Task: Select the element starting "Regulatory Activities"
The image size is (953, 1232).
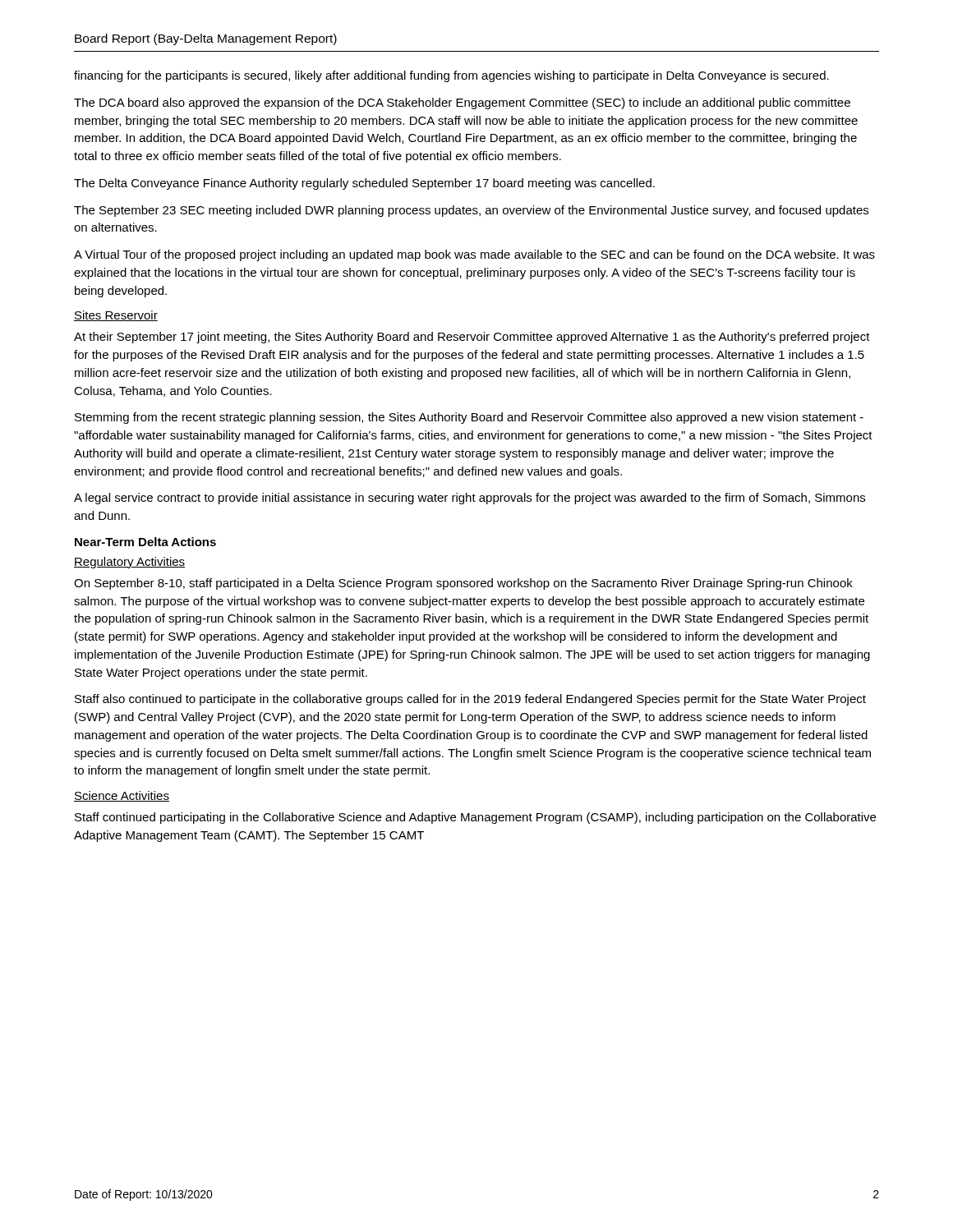Action: [129, 563]
